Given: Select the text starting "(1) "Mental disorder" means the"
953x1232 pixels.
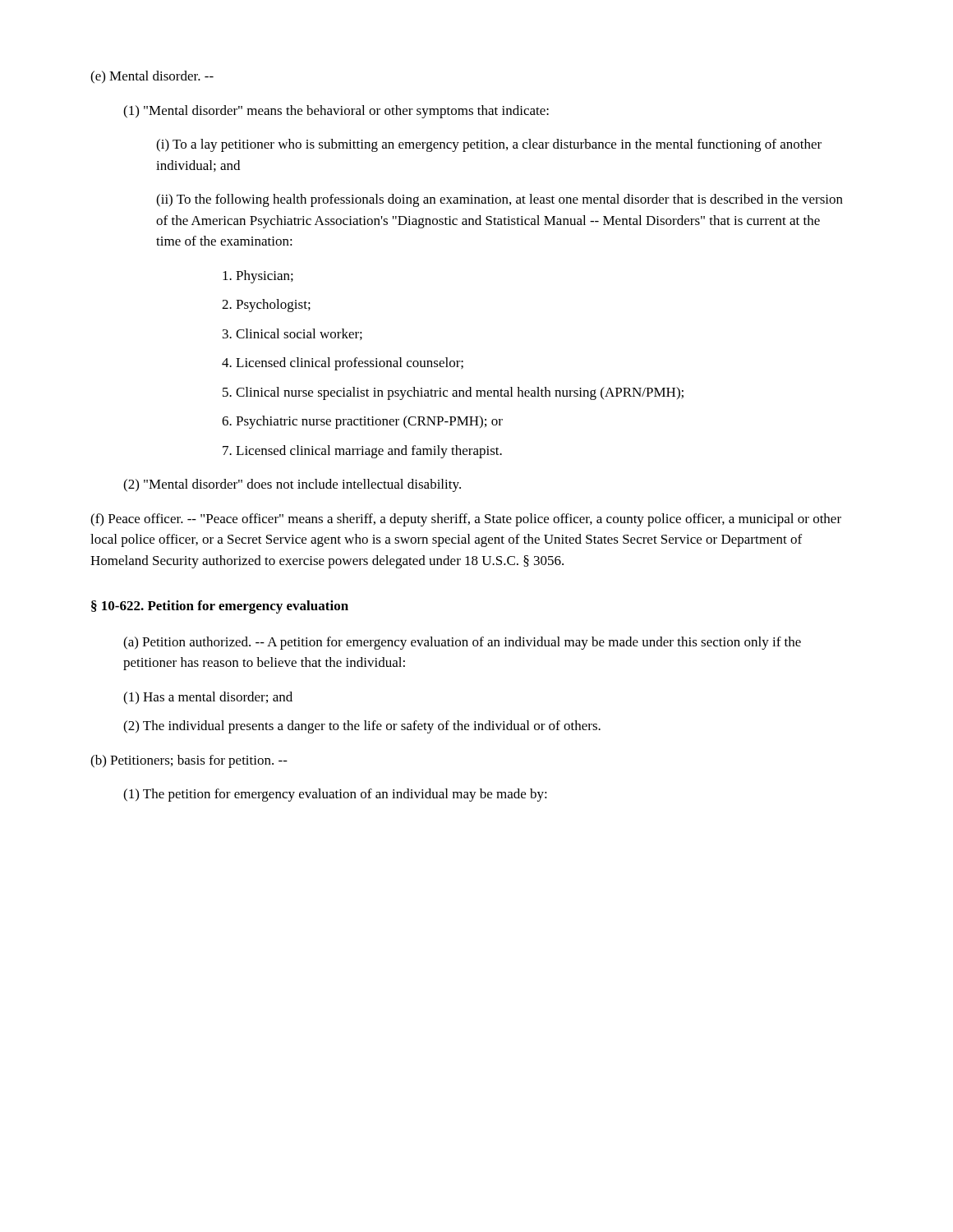Looking at the screenshot, I should (x=336, y=110).
